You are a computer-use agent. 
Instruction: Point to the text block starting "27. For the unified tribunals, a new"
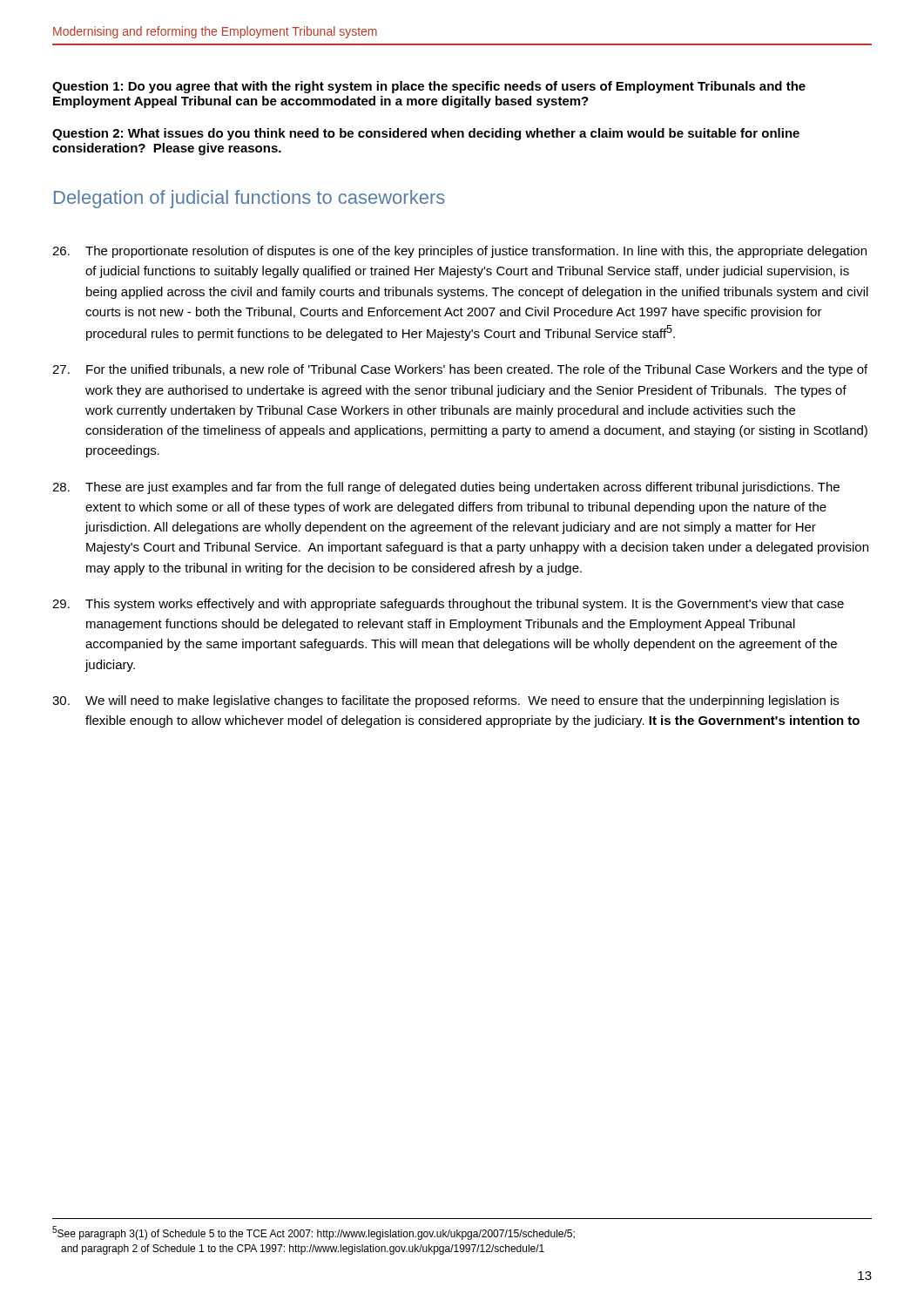coord(462,410)
